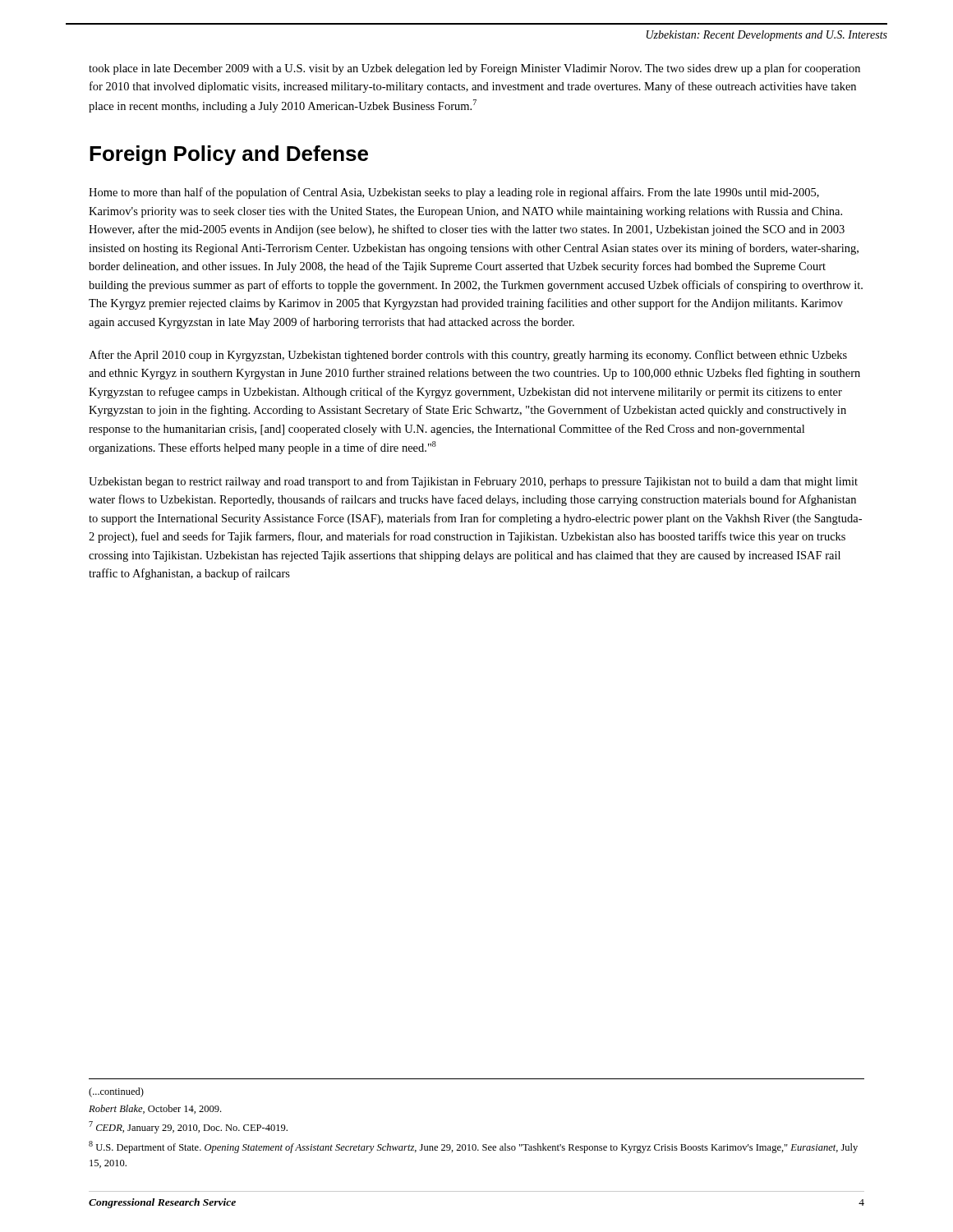
Task: Navigate to the element starting "took place in late December 2009"
Action: (x=476, y=87)
